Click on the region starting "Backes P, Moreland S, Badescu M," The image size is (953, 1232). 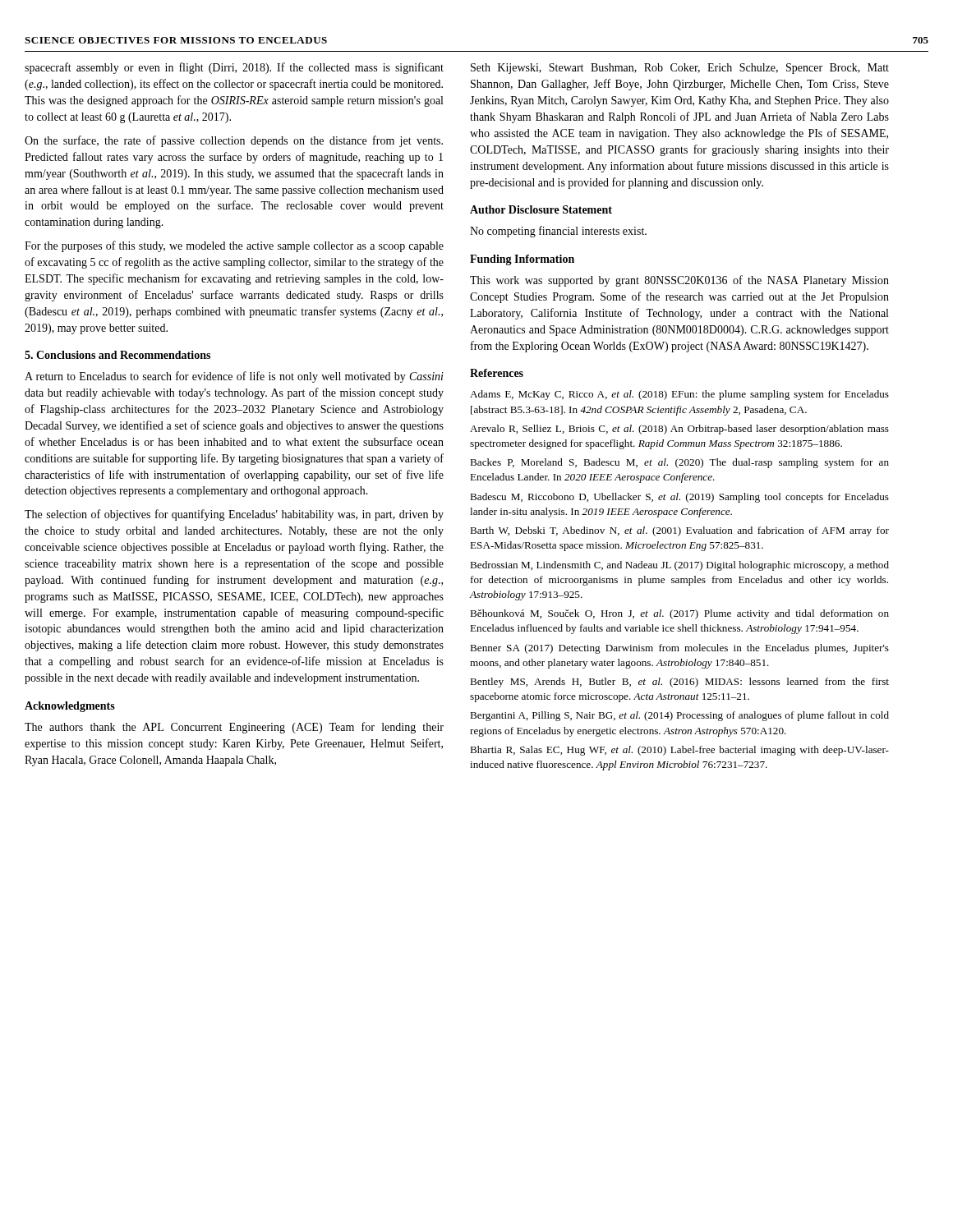(679, 470)
